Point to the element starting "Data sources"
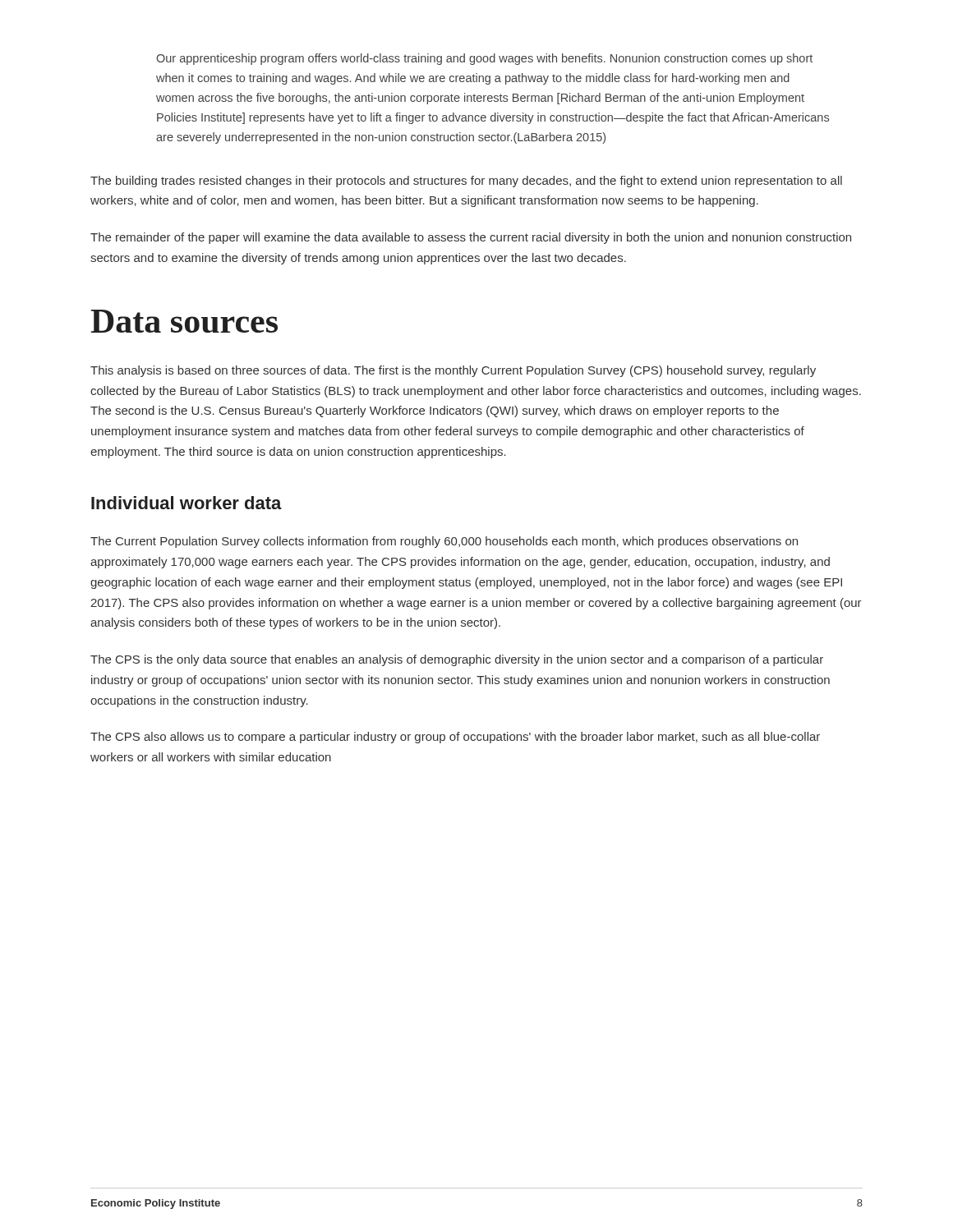This screenshot has height=1232, width=953. click(184, 321)
